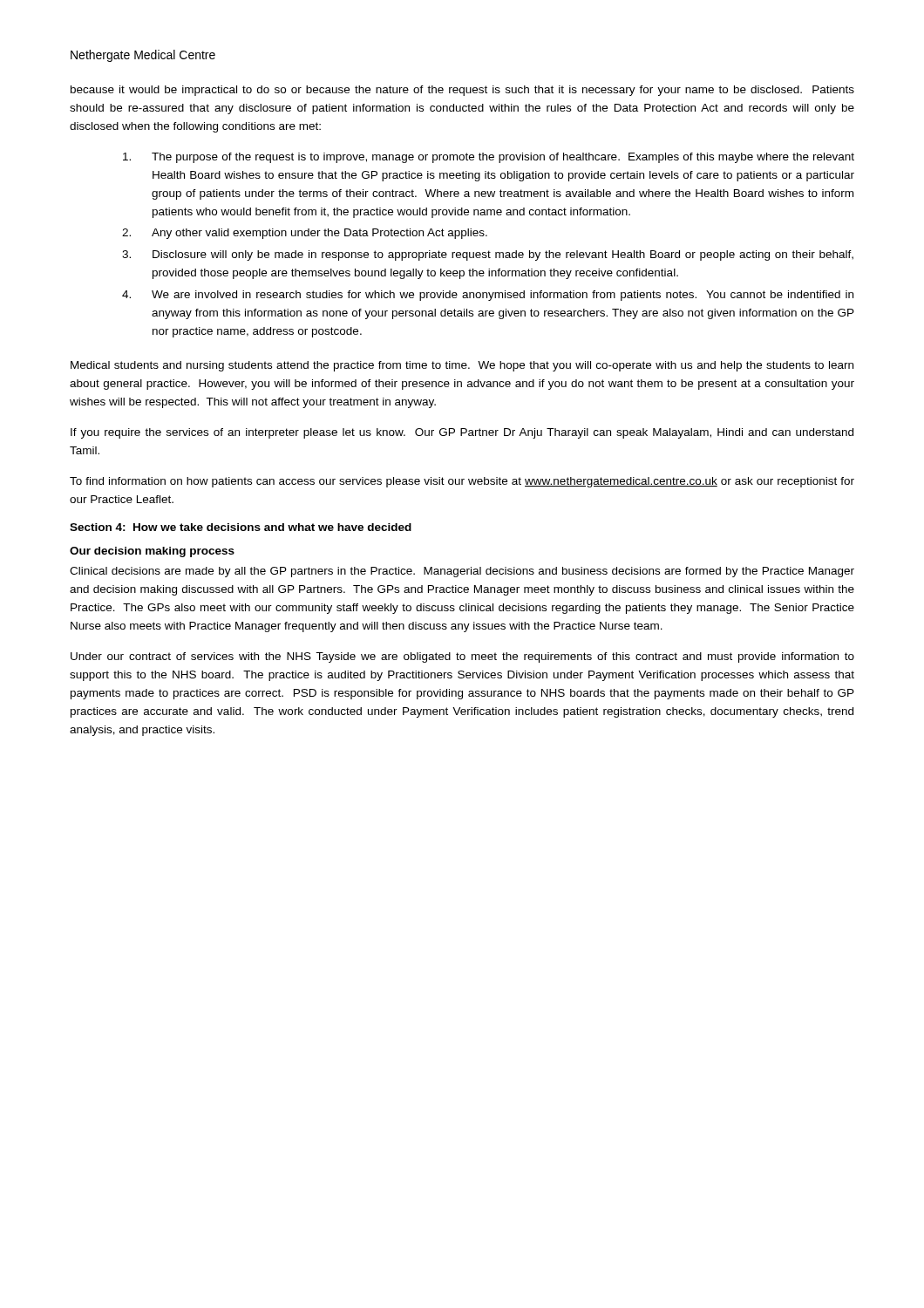
Task: Navigate to the passage starting "because it would be"
Action: tap(462, 108)
